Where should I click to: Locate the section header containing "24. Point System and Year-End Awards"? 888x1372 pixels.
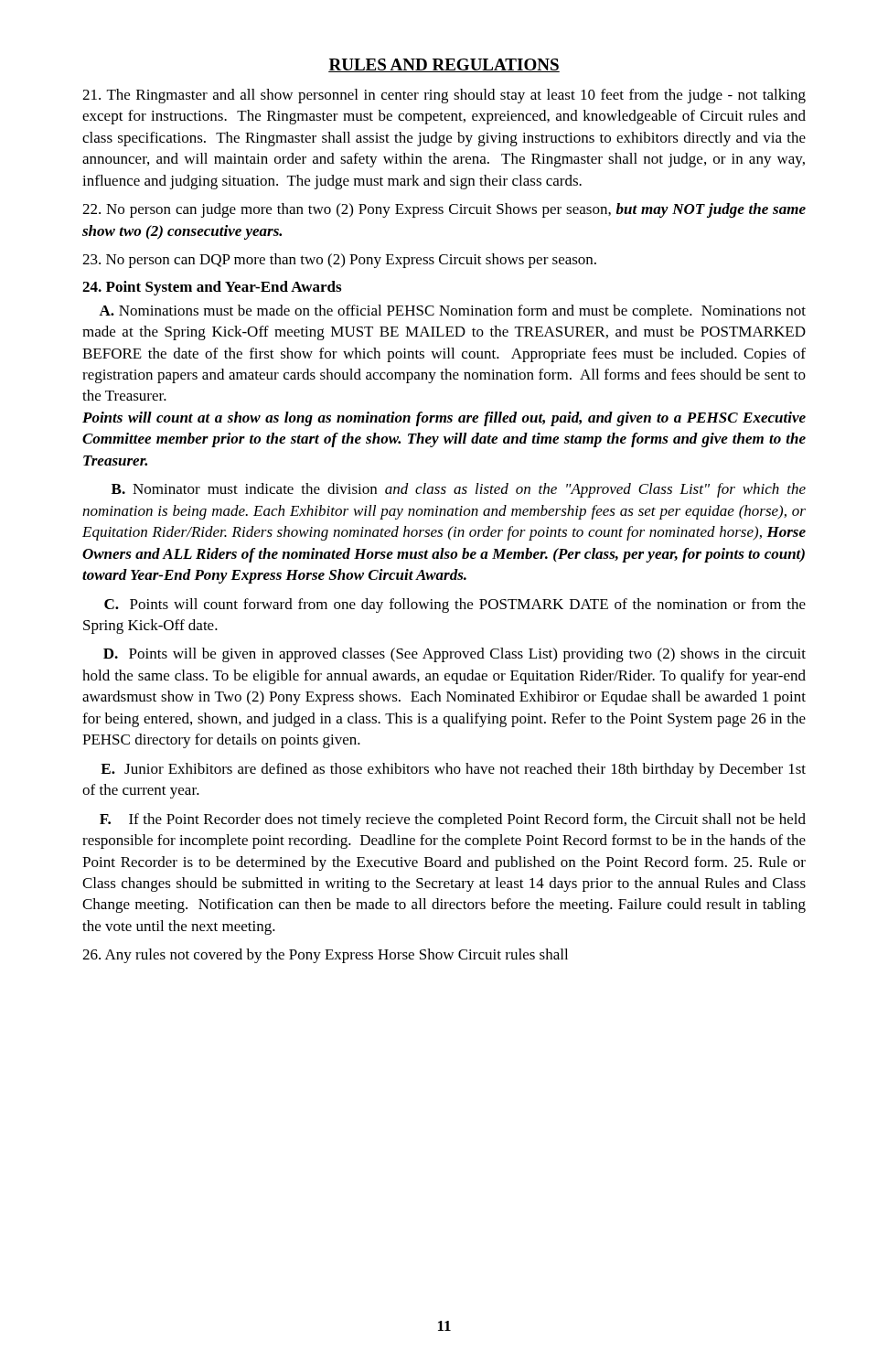tap(212, 286)
